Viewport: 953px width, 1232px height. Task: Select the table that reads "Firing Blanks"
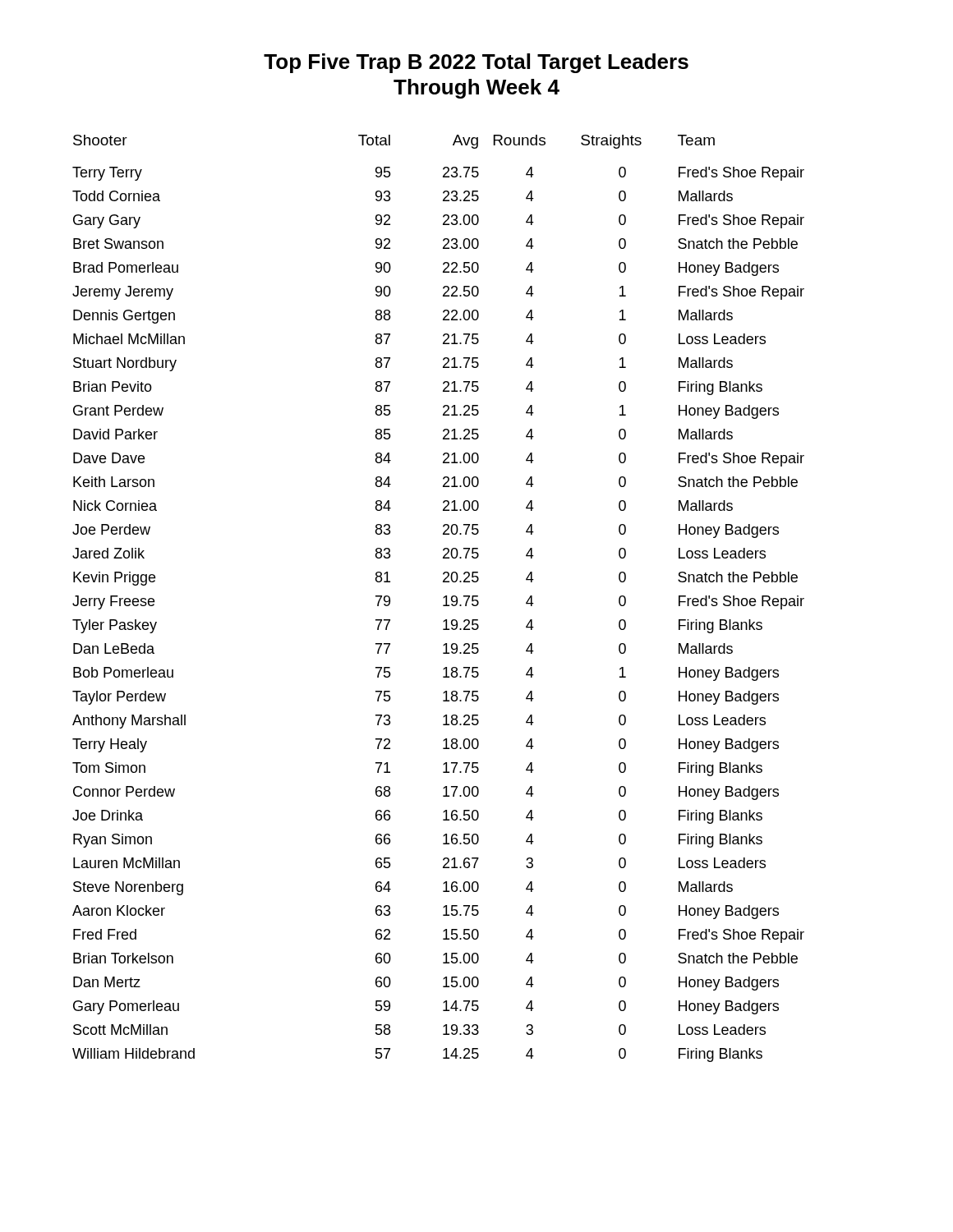click(x=476, y=596)
